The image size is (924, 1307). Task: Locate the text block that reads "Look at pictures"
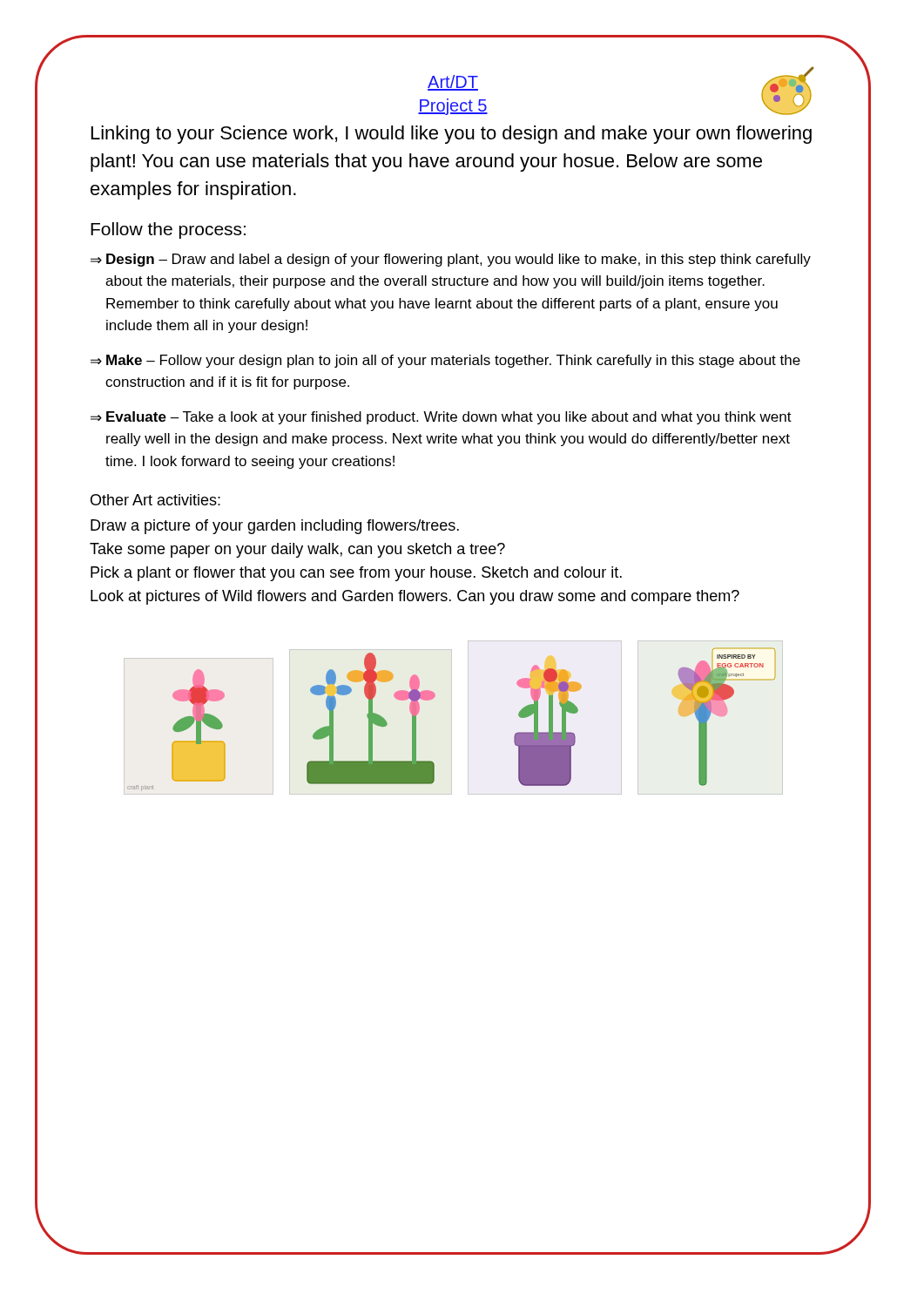(415, 596)
